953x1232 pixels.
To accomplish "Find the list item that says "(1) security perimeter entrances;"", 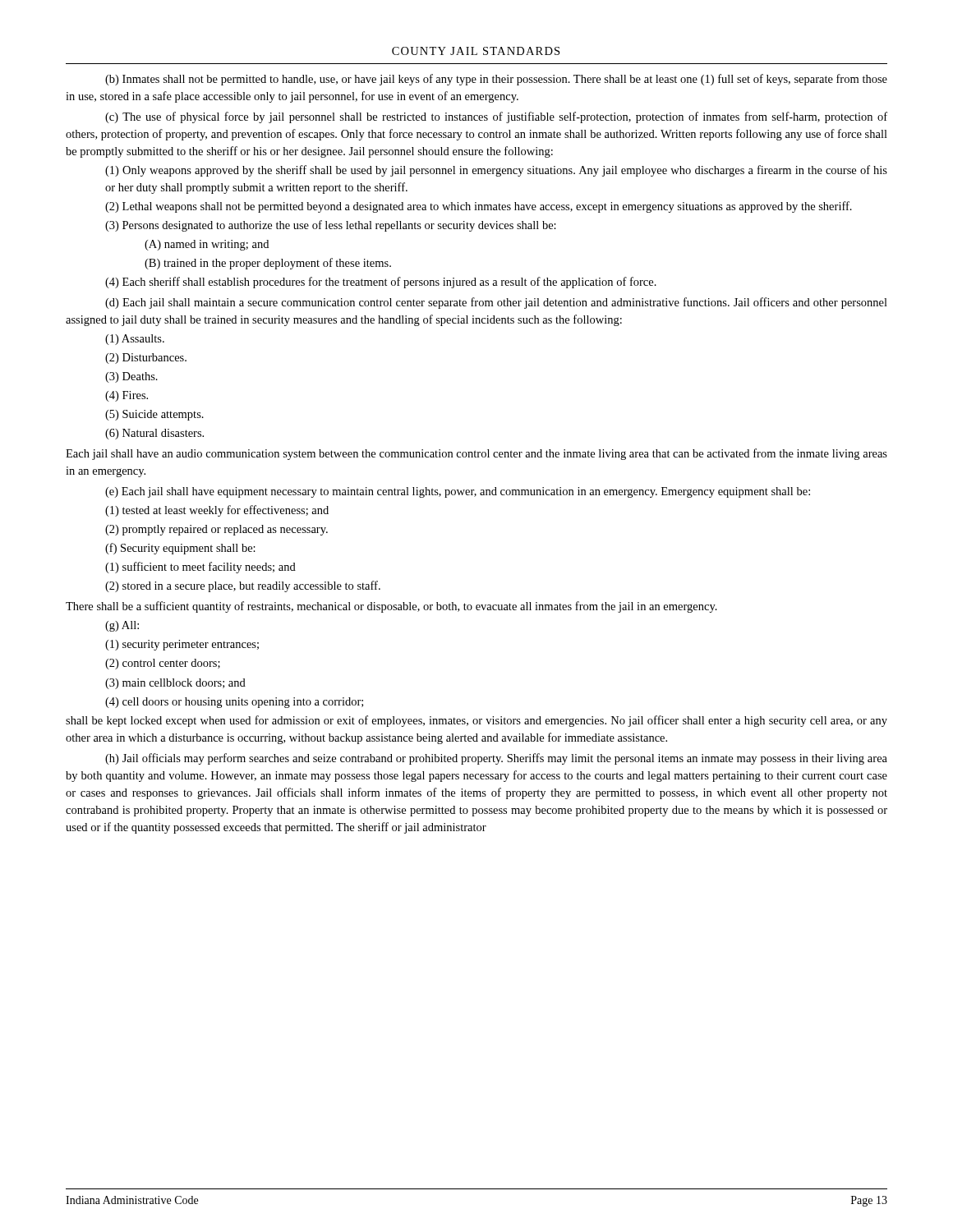I will point(182,645).
